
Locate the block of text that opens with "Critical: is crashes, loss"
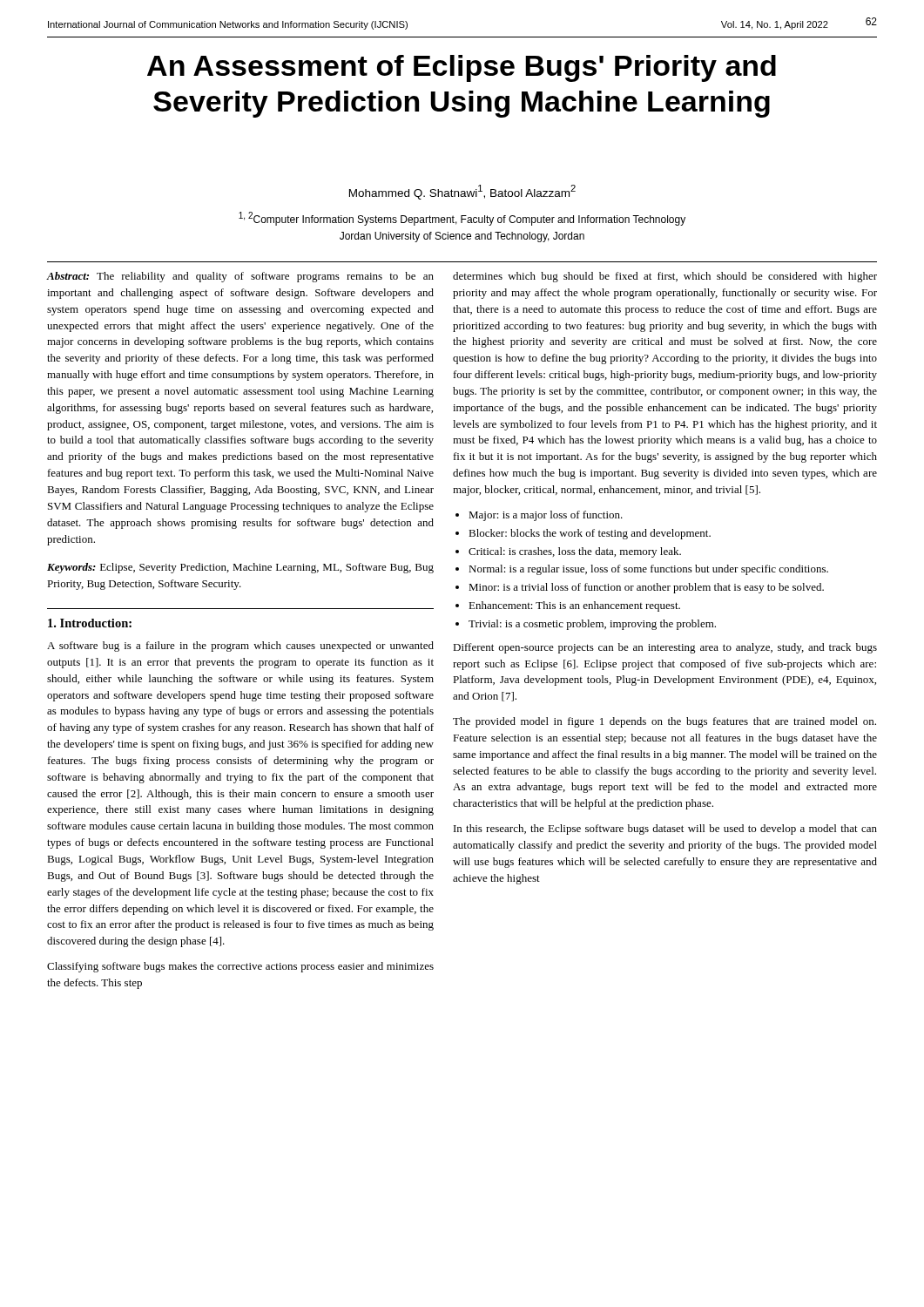(x=575, y=551)
